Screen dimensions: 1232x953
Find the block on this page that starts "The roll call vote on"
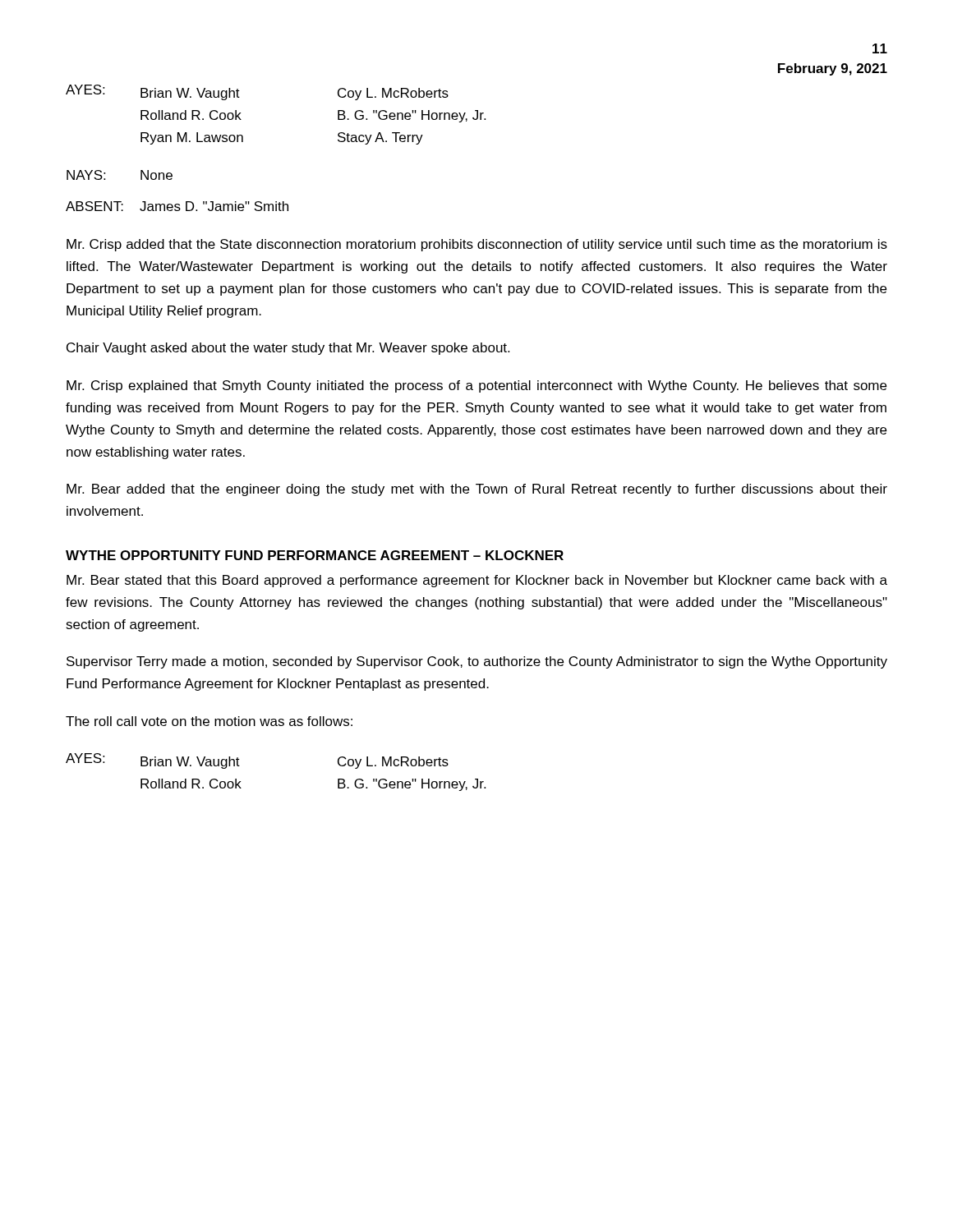coord(210,721)
